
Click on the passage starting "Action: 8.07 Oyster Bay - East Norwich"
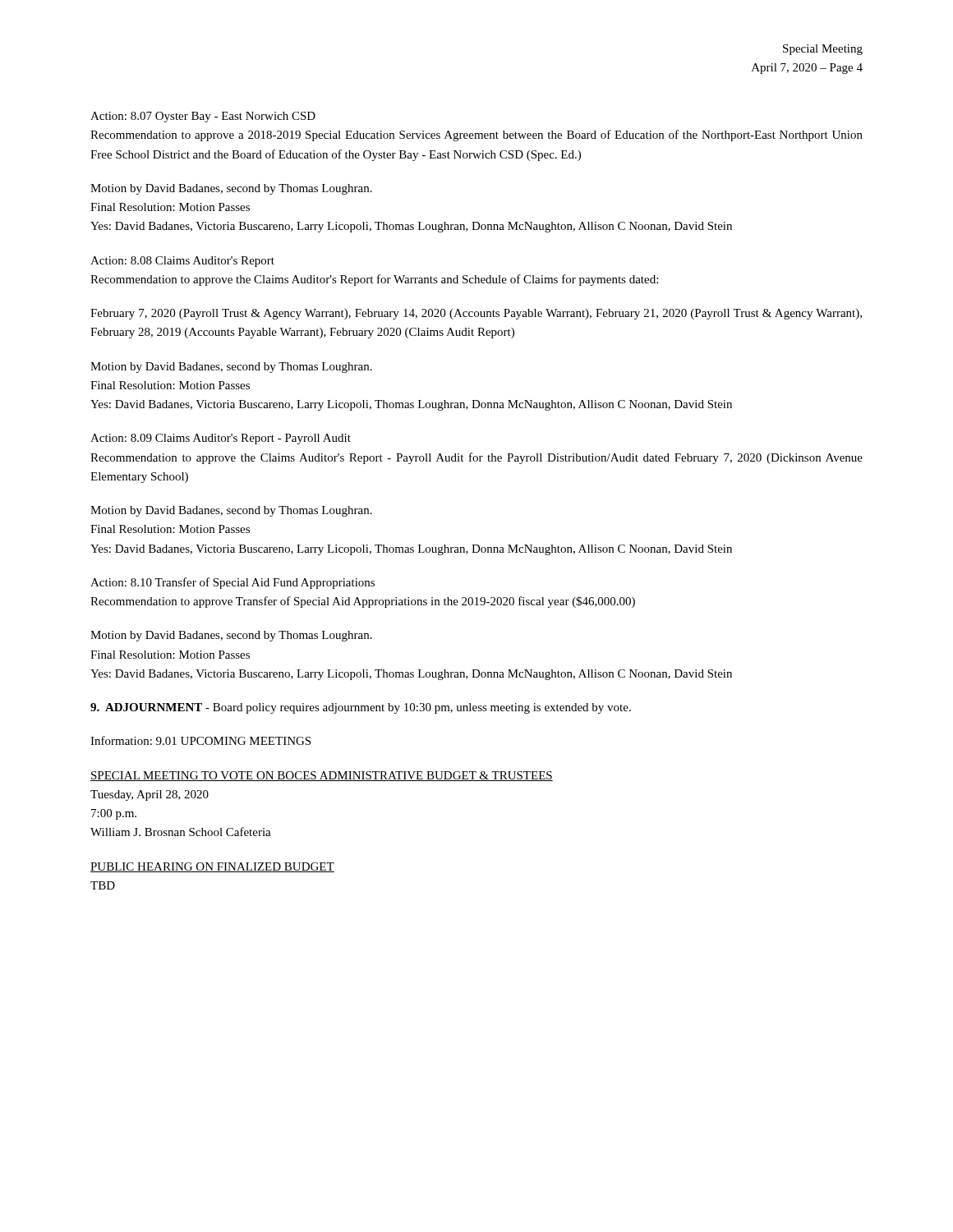pos(476,135)
